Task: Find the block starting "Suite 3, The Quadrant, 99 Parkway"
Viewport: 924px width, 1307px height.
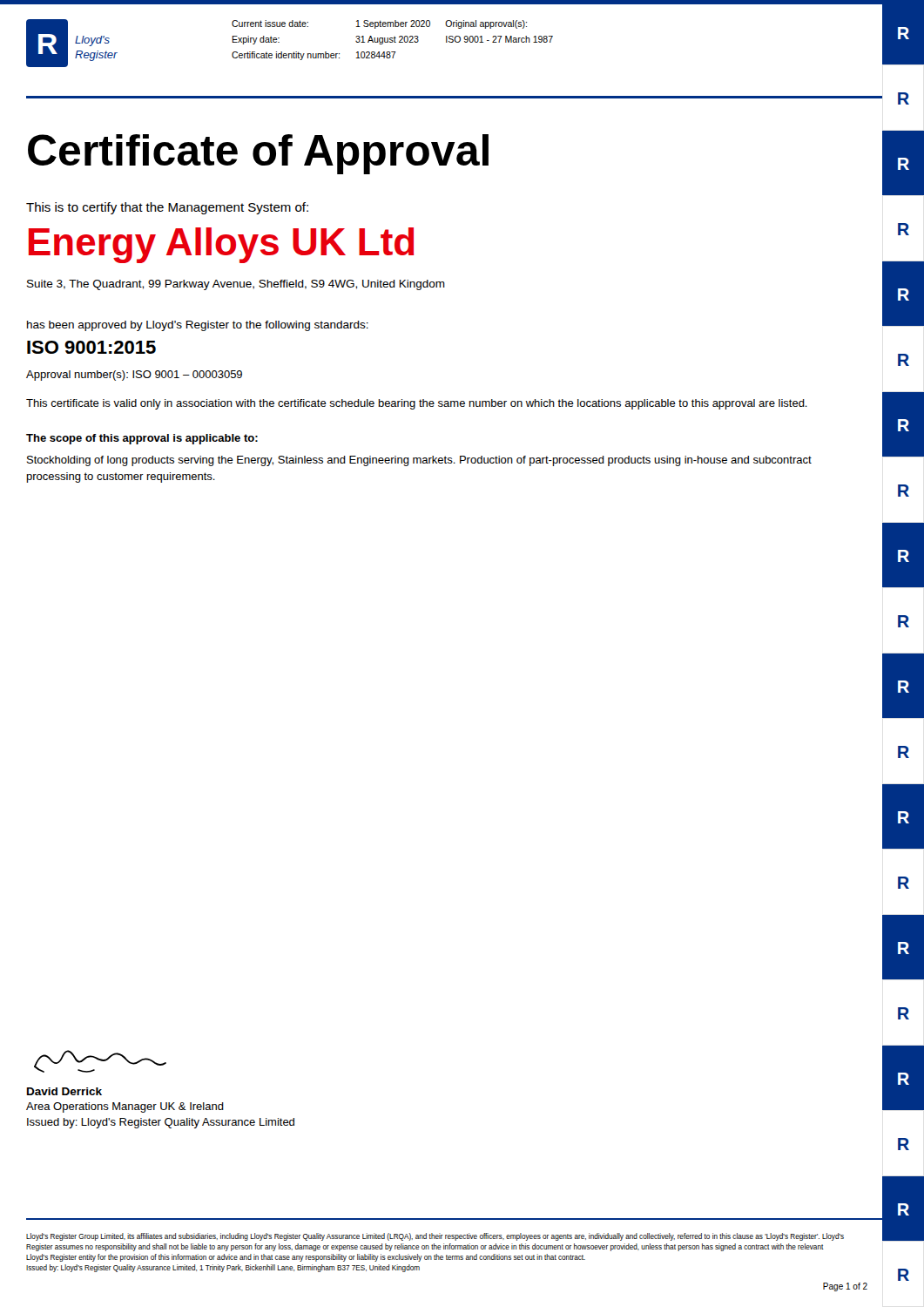Action: (x=236, y=284)
